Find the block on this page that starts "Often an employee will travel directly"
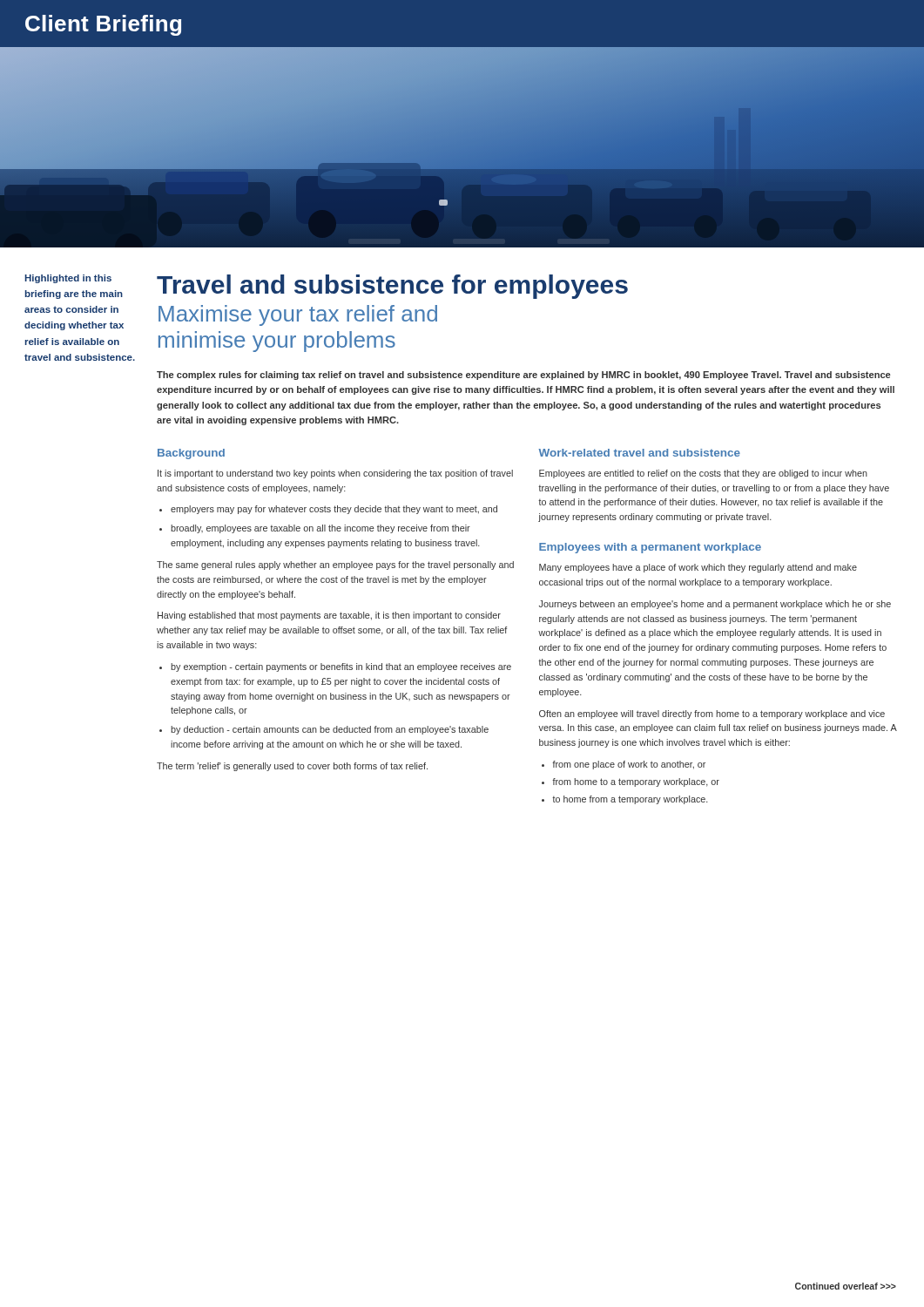The image size is (924, 1307). (717, 728)
